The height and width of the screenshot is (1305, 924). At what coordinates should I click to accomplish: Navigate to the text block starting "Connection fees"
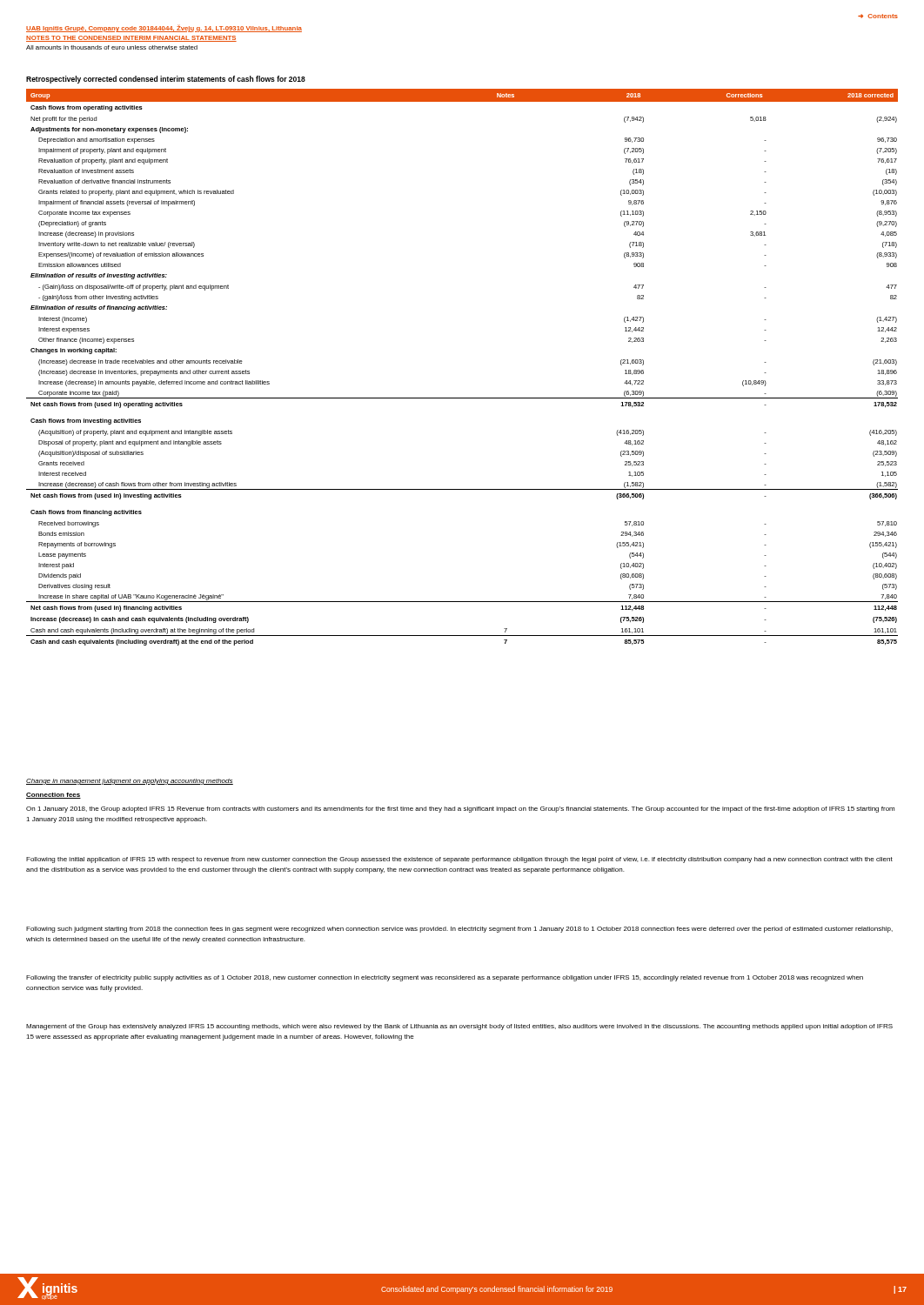(53, 795)
